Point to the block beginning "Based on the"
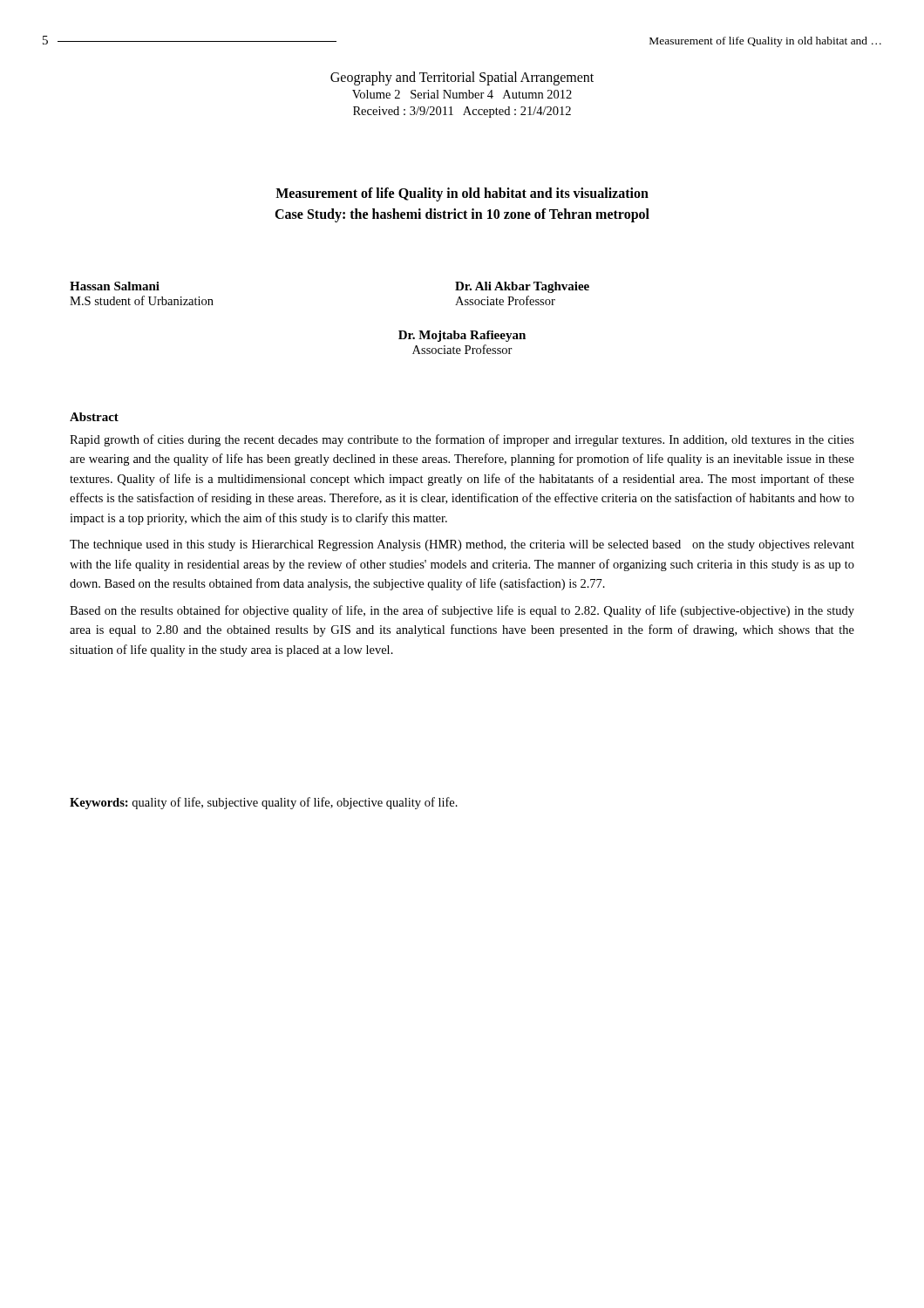924x1308 pixels. coord(462,630)
